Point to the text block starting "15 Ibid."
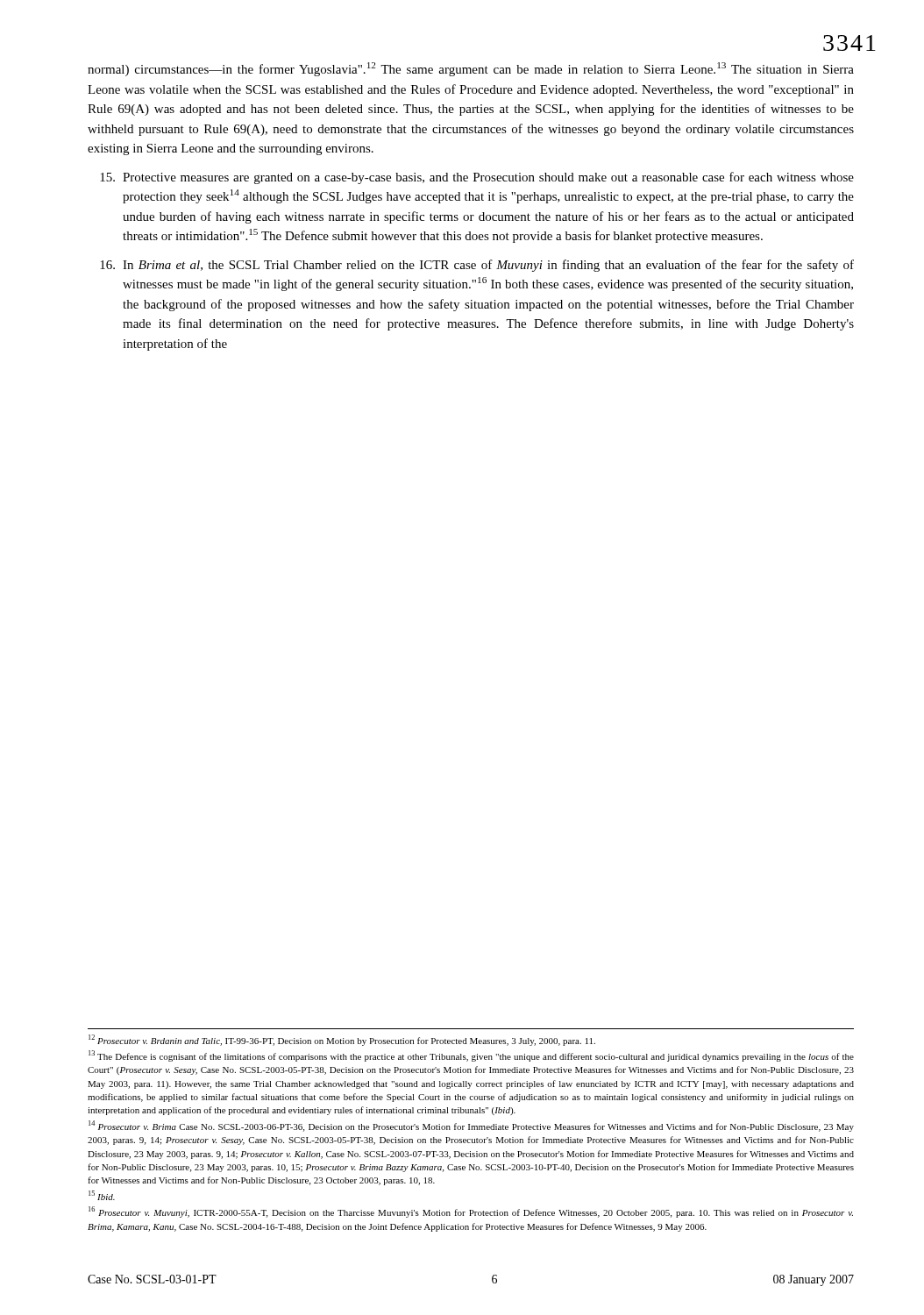924x1315 pixels. [101, 1196]
